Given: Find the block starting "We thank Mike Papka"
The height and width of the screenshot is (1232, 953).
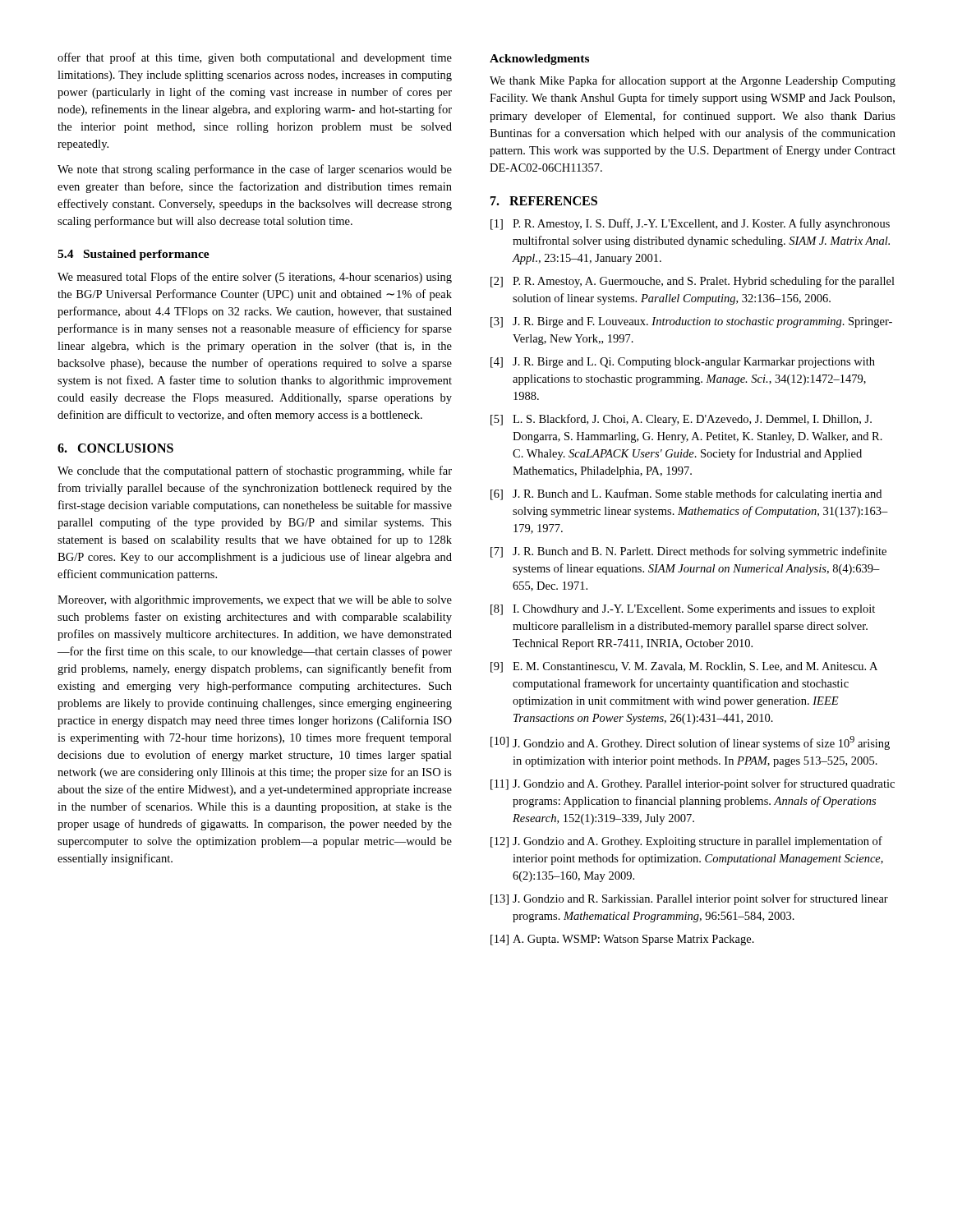Looking at the screenshot, I should 693,124.
